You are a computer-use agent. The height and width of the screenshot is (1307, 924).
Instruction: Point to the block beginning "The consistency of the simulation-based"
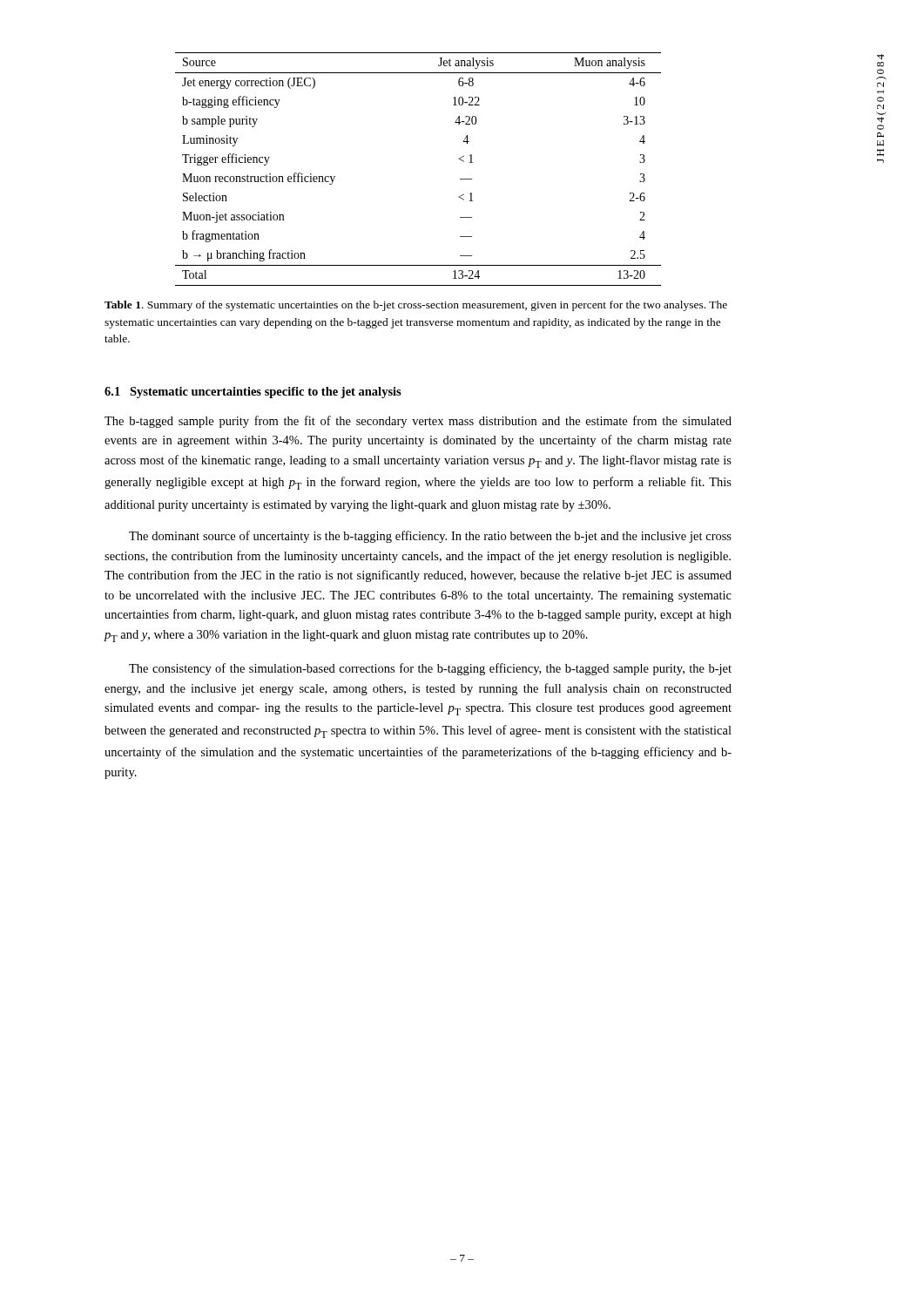coord(418,720)
